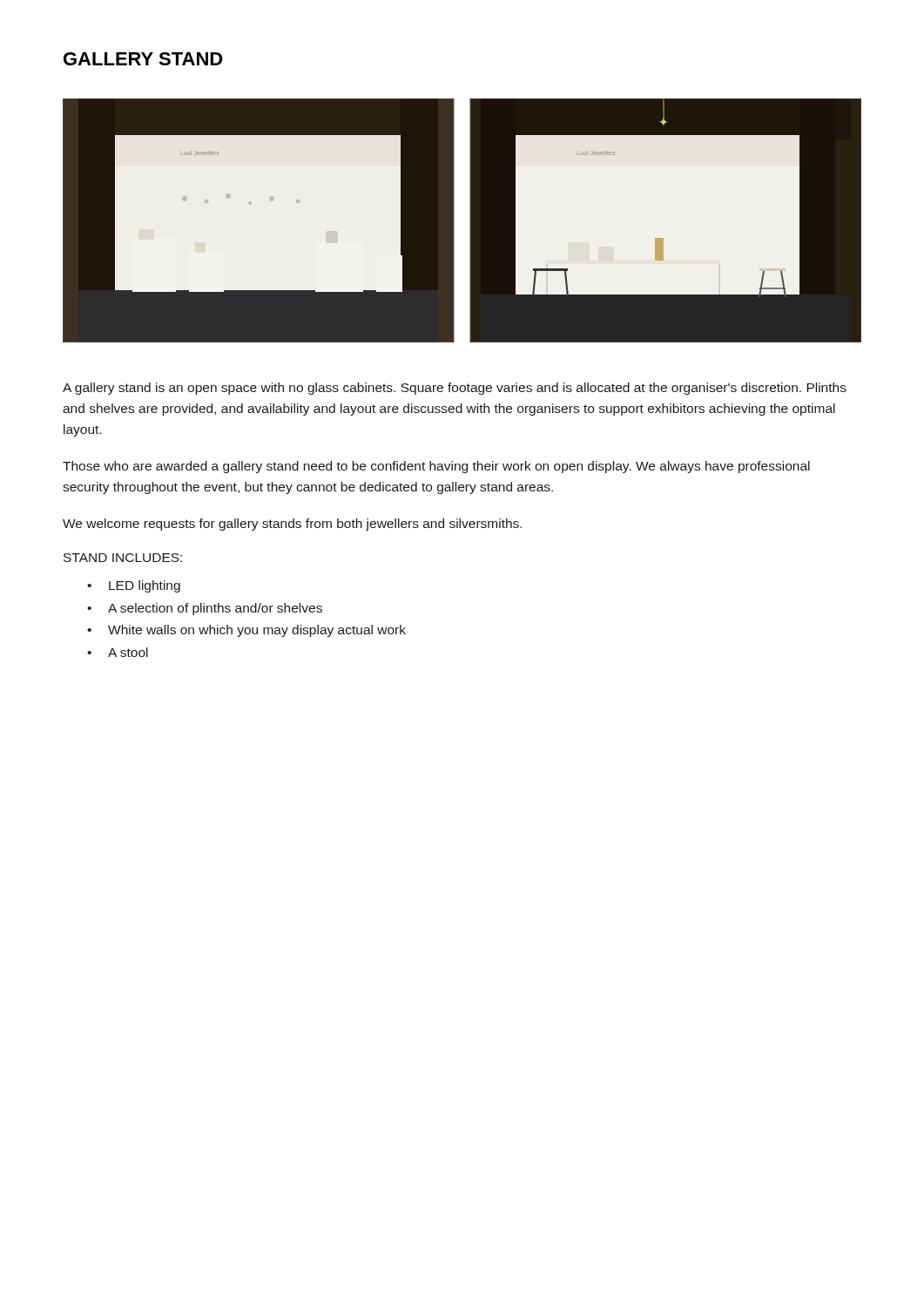Point to the block beginning "A gallery stand is"
This screenshot has height=1307, width=924.
tap(455, 408)
